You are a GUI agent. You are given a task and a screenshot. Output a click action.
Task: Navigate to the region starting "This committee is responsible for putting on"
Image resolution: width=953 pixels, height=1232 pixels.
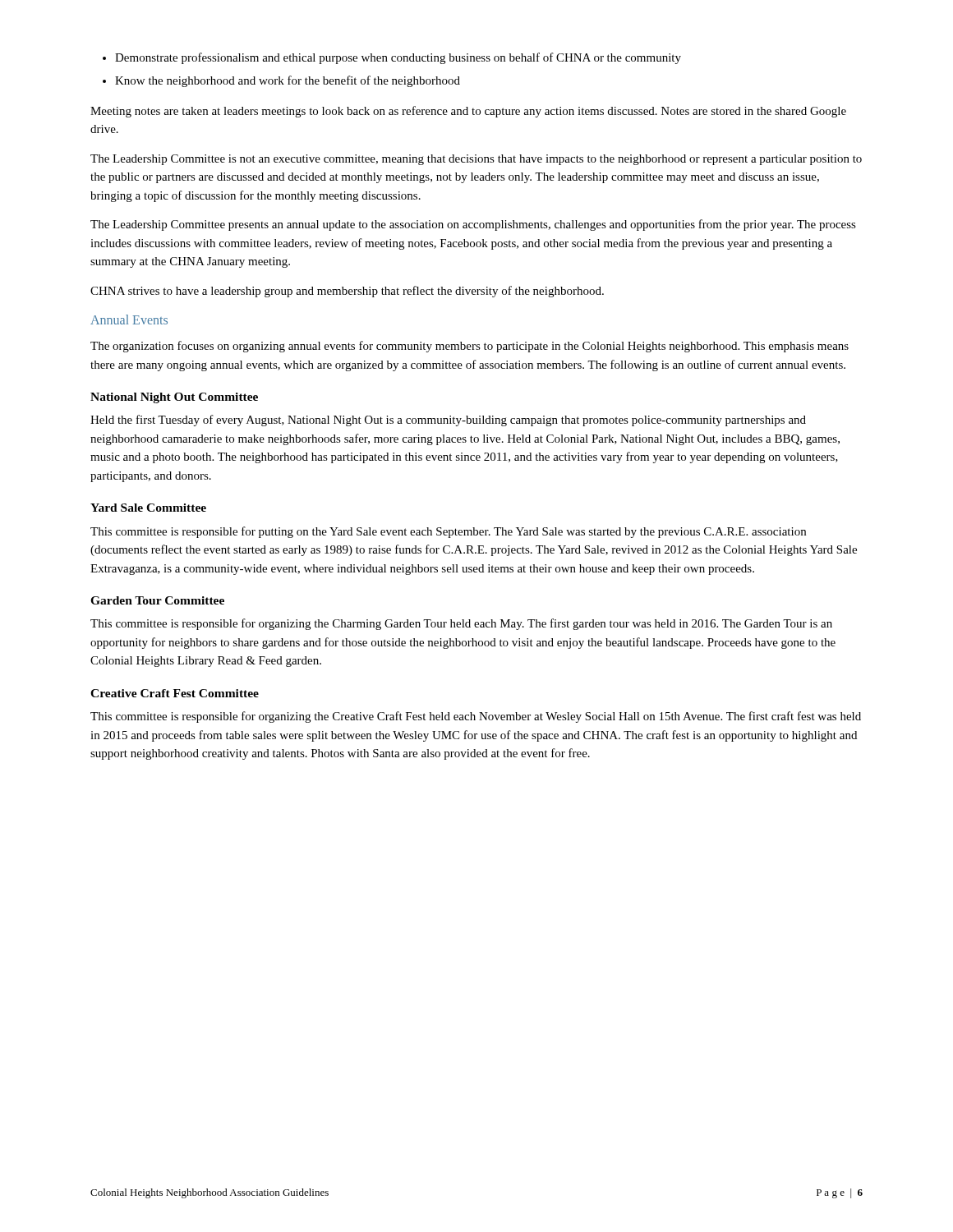click(476, 550)
